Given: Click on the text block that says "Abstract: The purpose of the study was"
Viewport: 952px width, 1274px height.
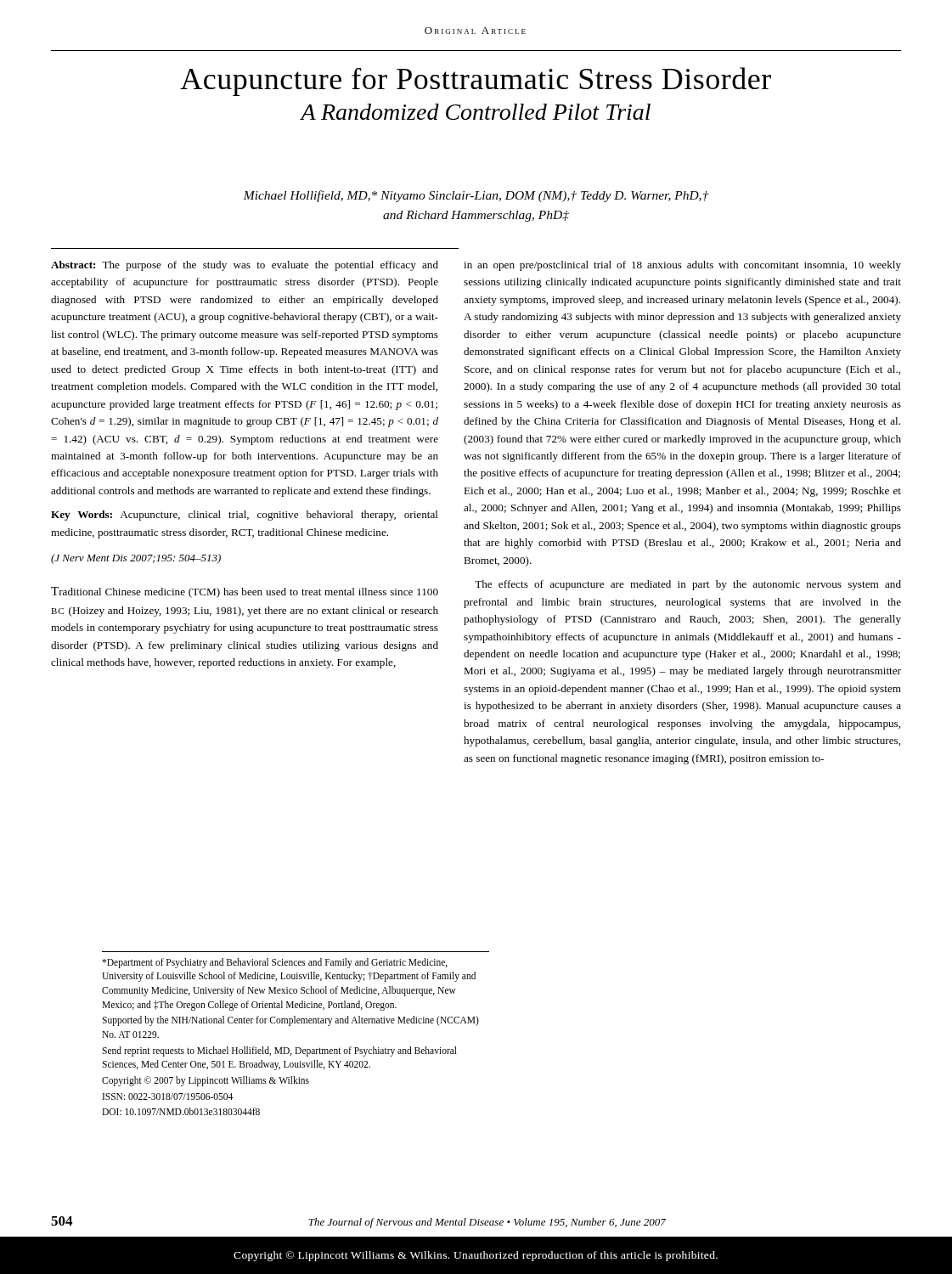Looking at the screenshot, I should pyautogui.click(x=245, y=378).
